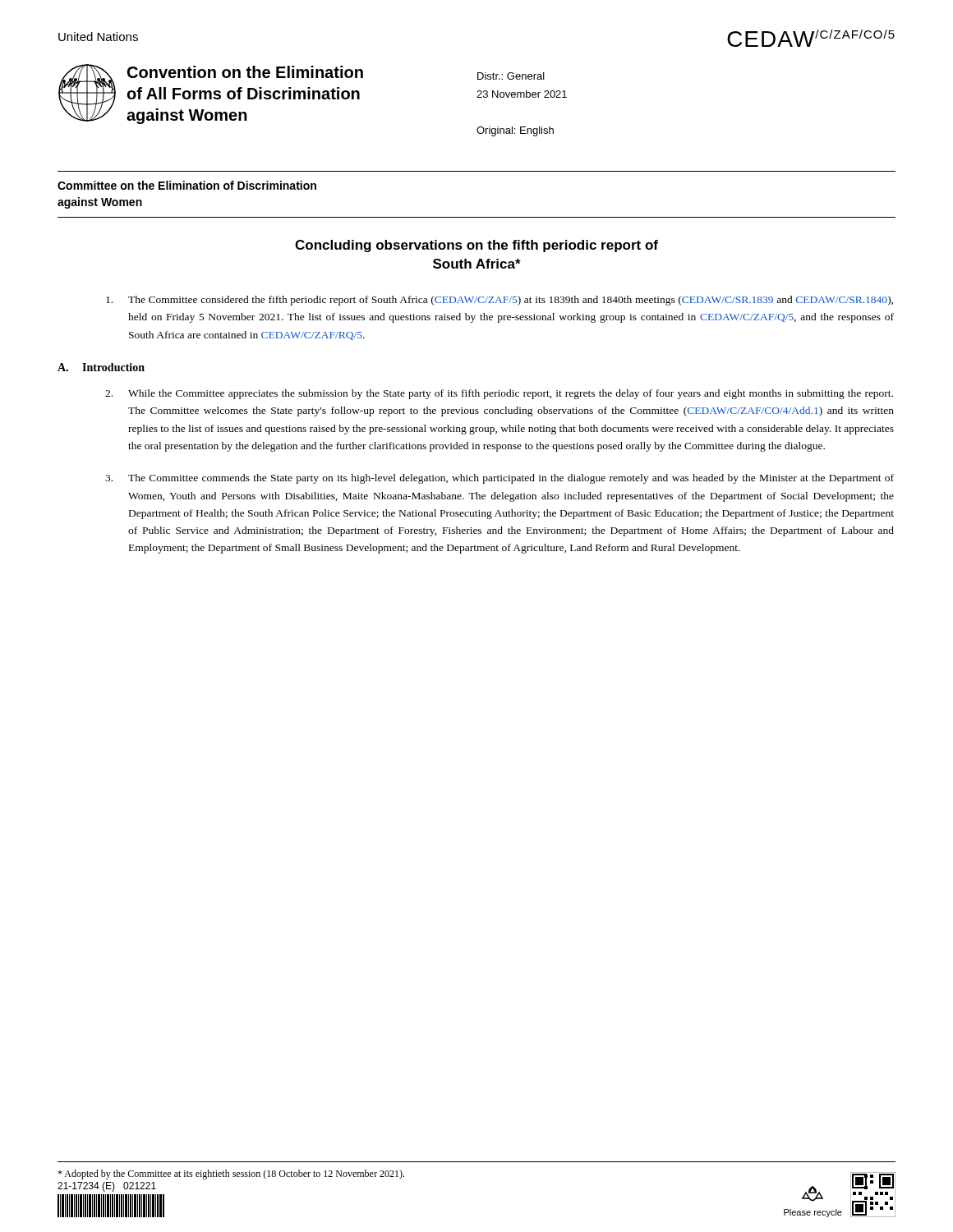Select the footnote

tap(231, 1174)
